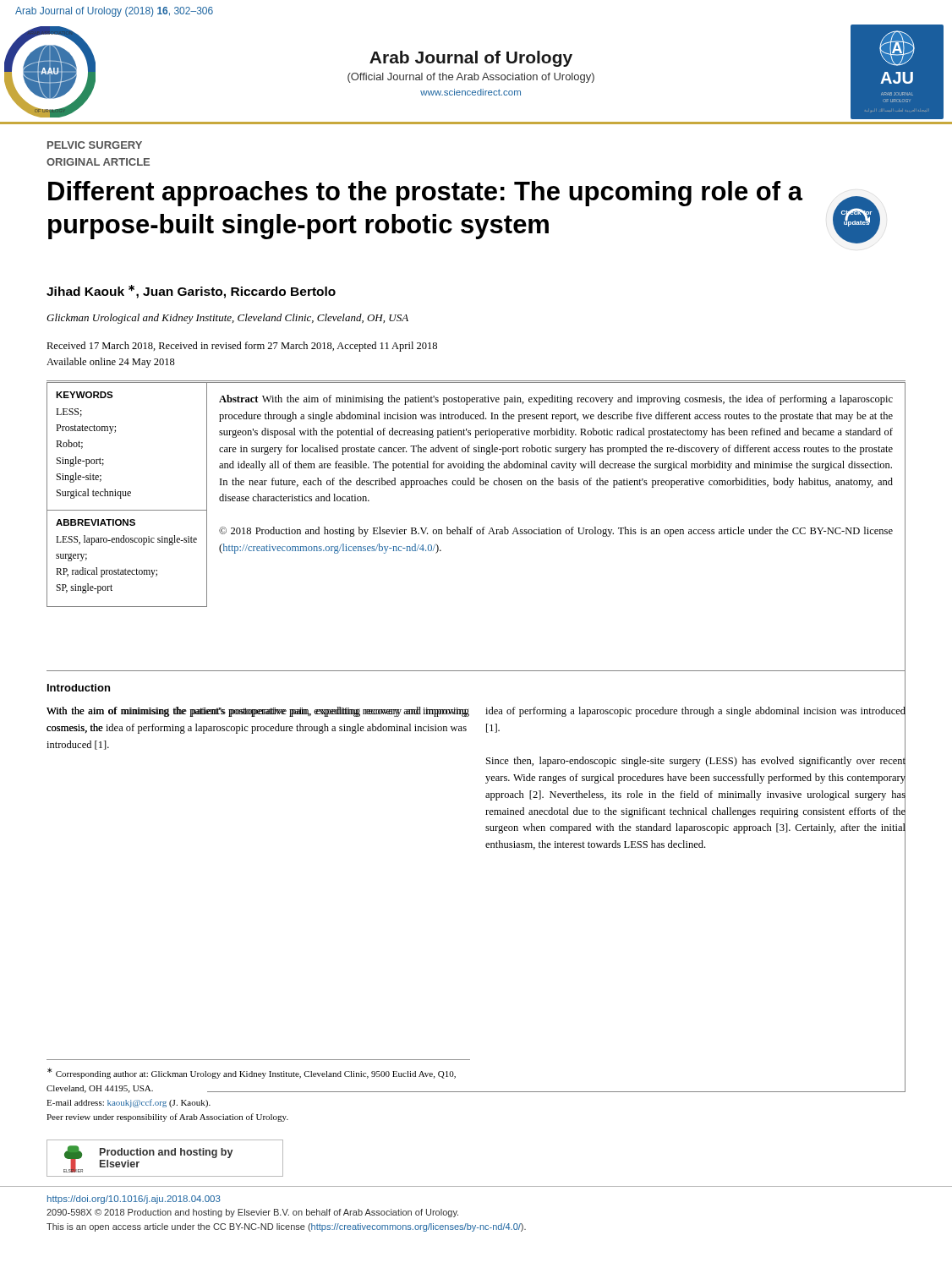Where is the passage that starts "ABBREVIATIONS LESS, laparo-endoscopic single-site surgery; RP,"?

[127, 557]
